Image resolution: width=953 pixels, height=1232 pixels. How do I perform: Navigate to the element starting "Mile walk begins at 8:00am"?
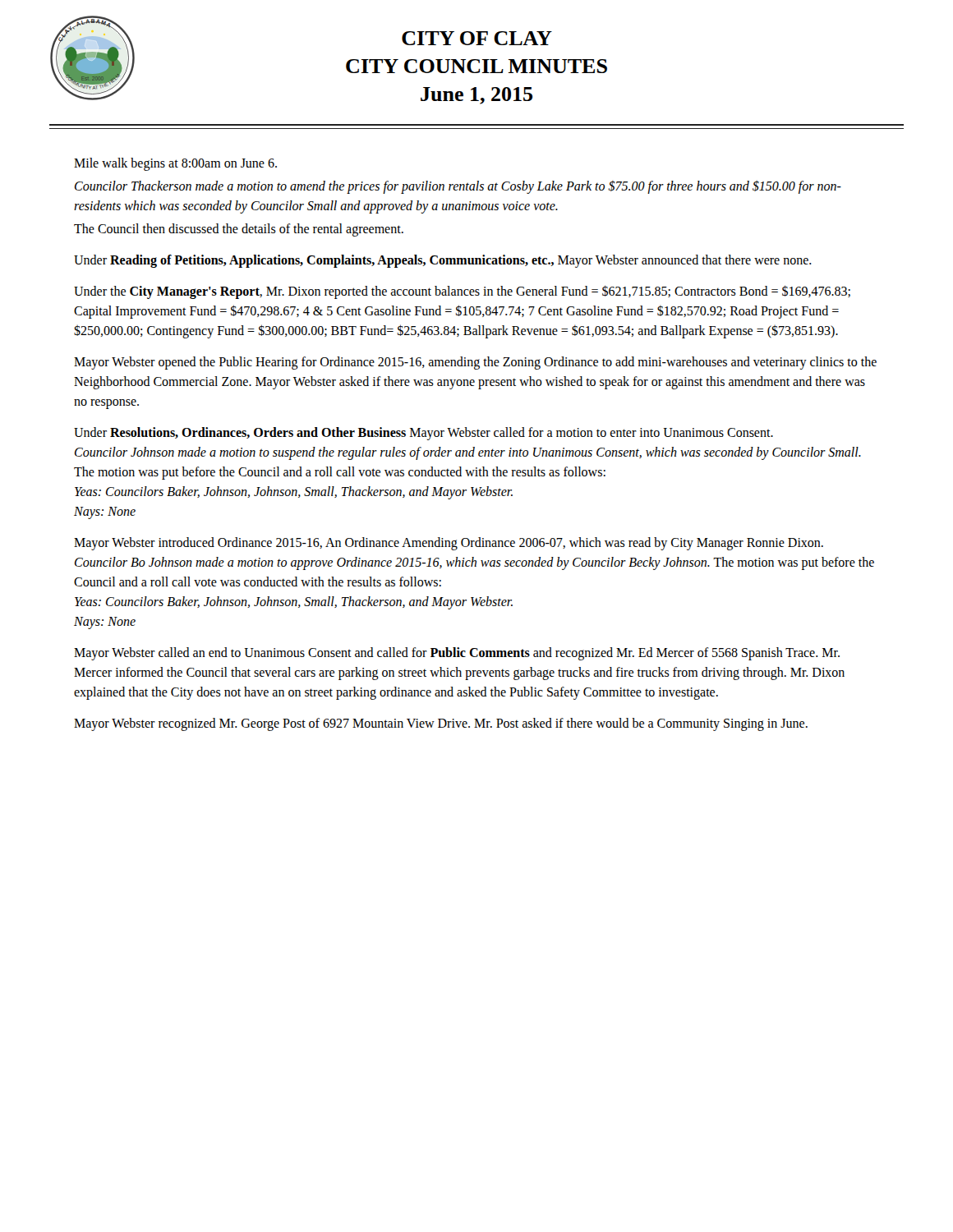point(176,163)
